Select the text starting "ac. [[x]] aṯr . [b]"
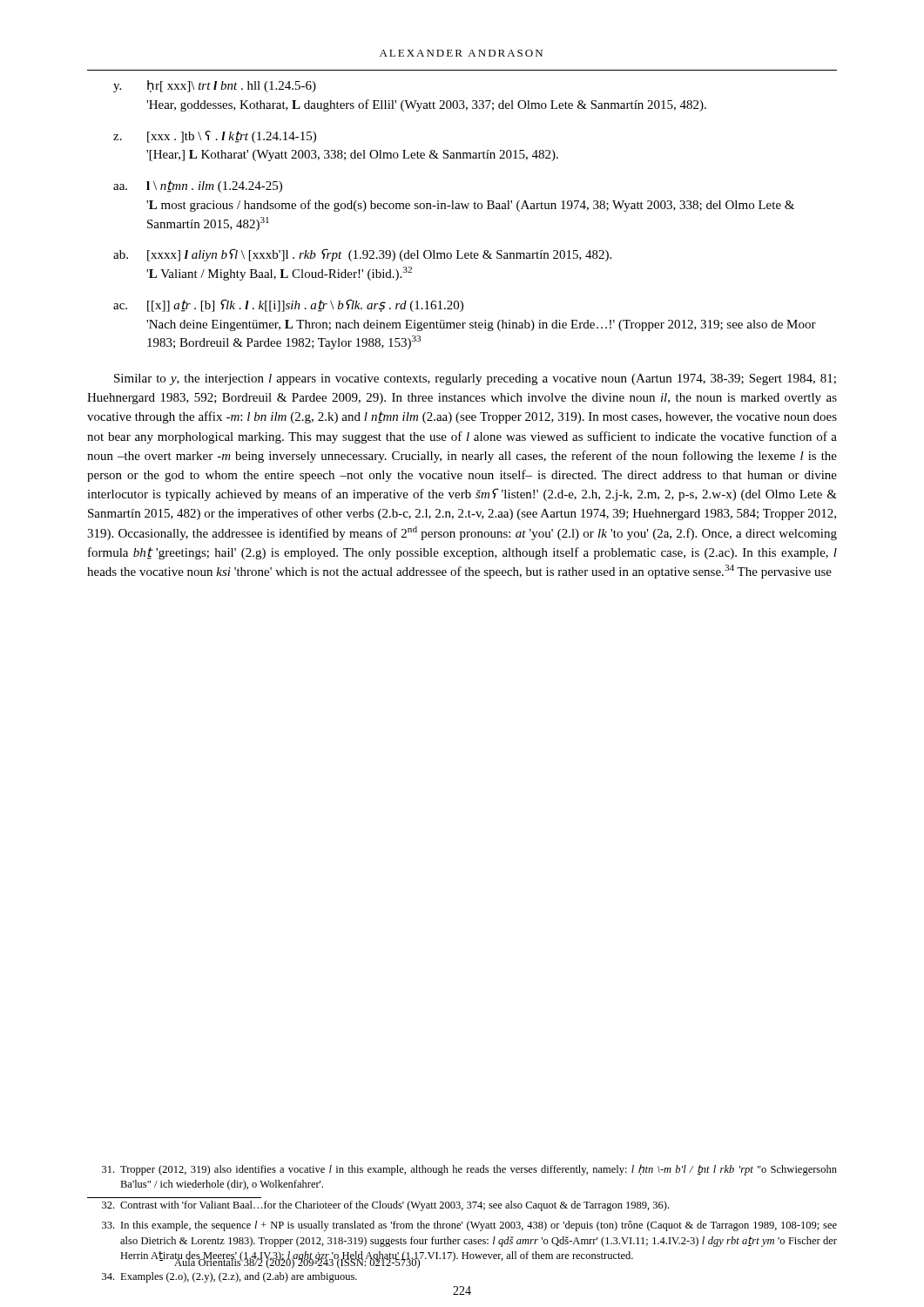This screenshot has width=924, height=1307. coord(475,324)
